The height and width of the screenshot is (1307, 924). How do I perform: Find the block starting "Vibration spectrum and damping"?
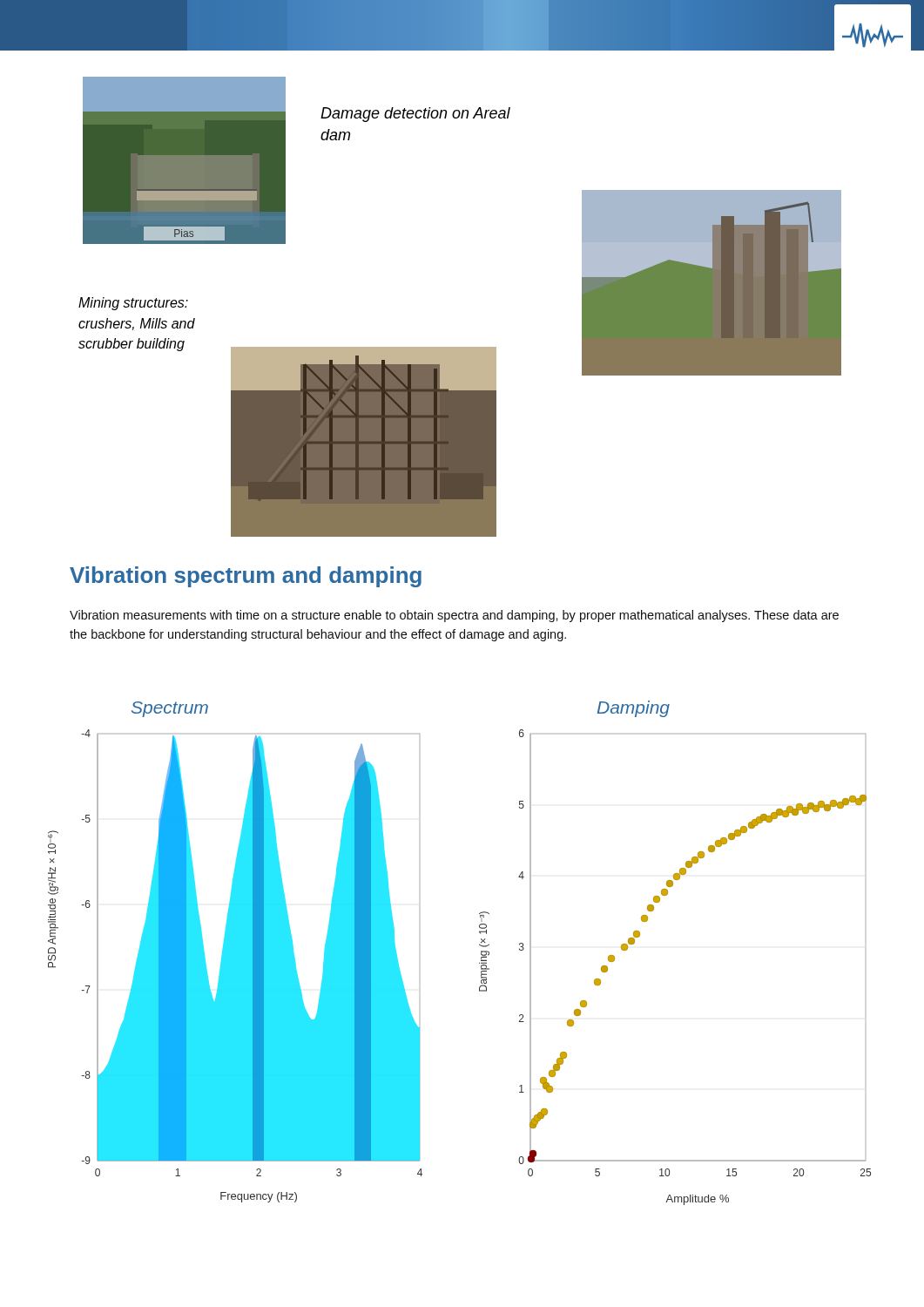(x=246, y=577)
